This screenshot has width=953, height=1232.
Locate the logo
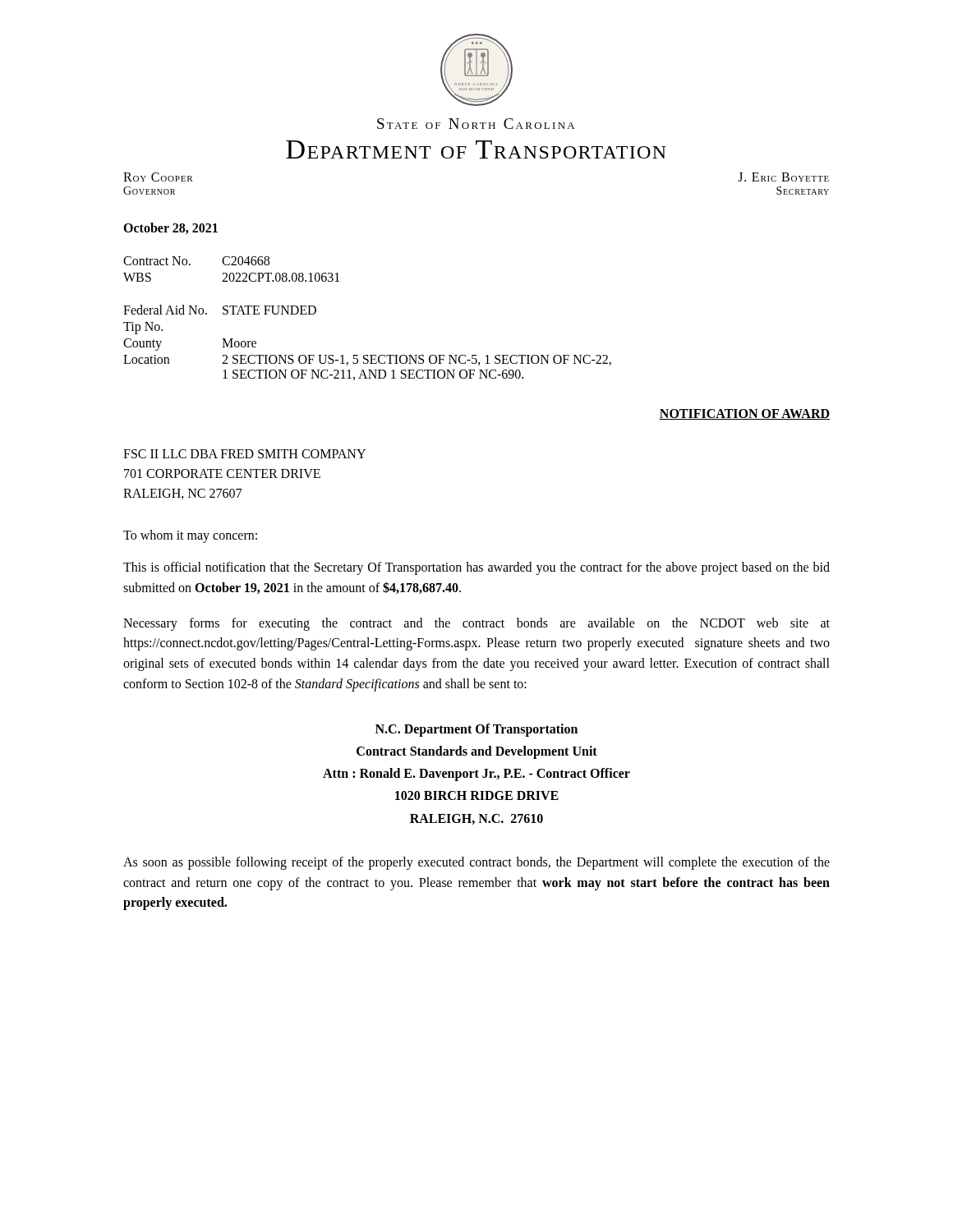click(x=476, y=70)
